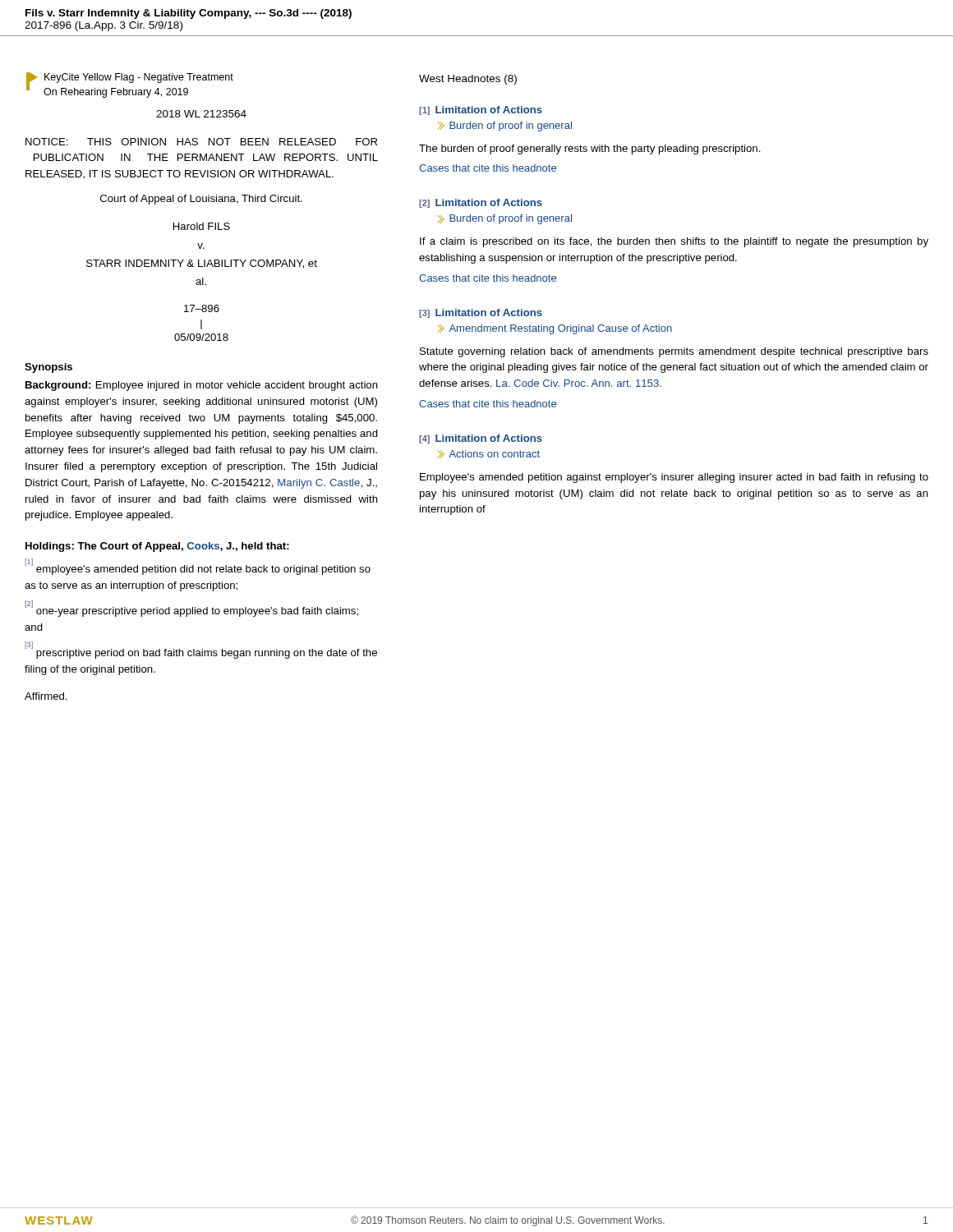
Task: Locate the text "17–896 | 05/09/2018"
Action: click(x=201, y=323)
